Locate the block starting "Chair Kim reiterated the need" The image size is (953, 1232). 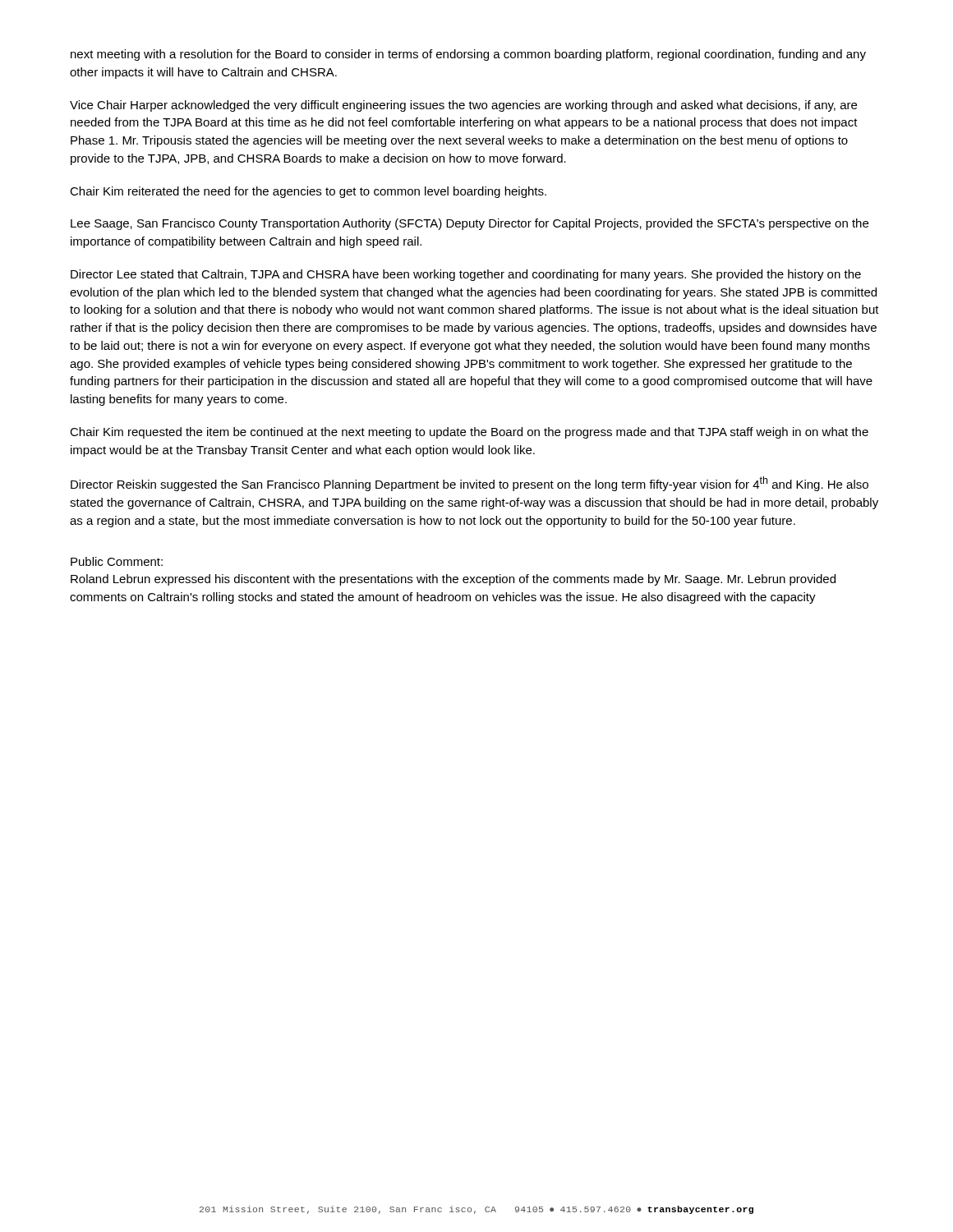click(x=309, y=191)
